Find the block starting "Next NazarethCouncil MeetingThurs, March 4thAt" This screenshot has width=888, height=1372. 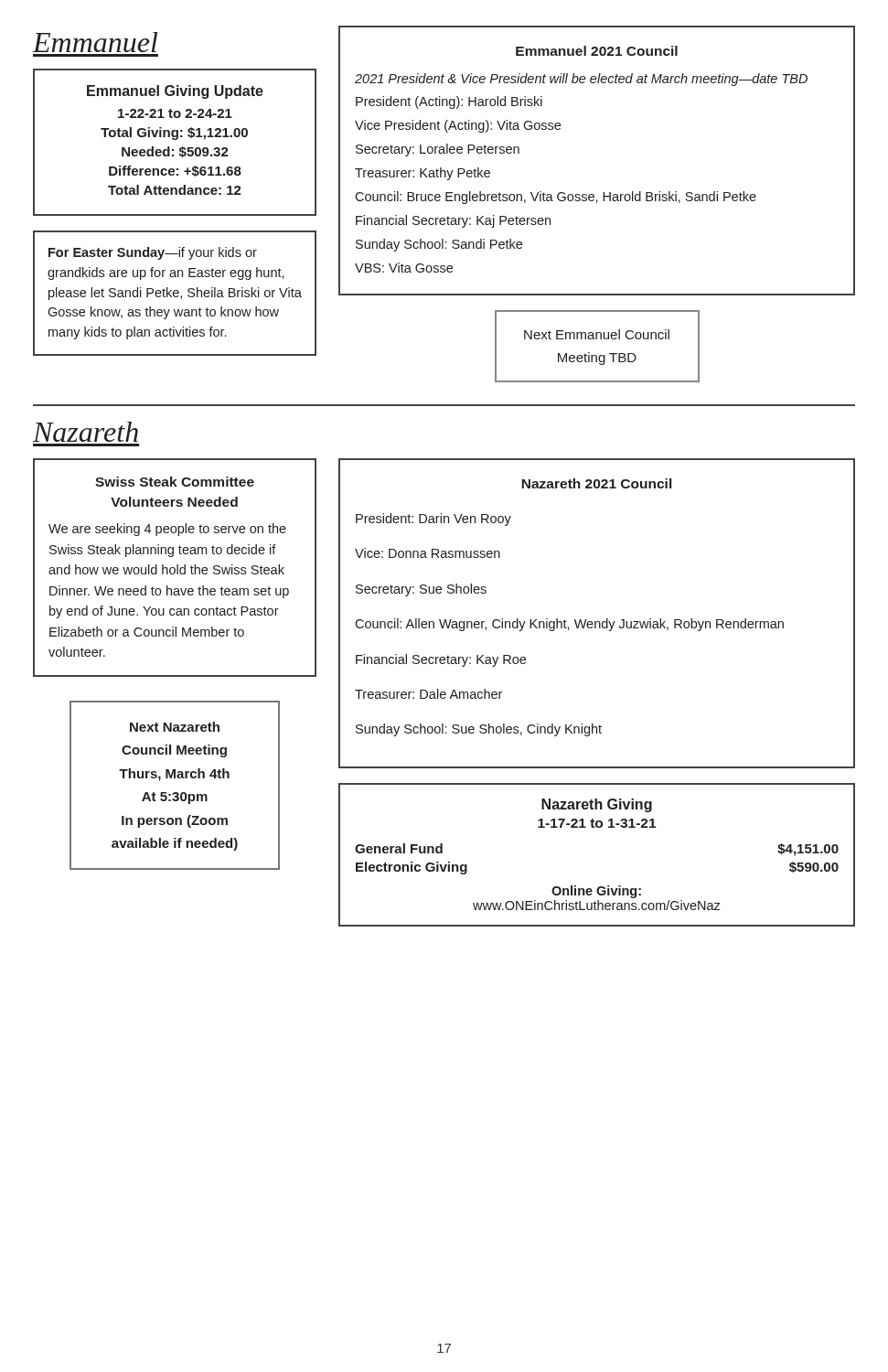click(175, 785)
